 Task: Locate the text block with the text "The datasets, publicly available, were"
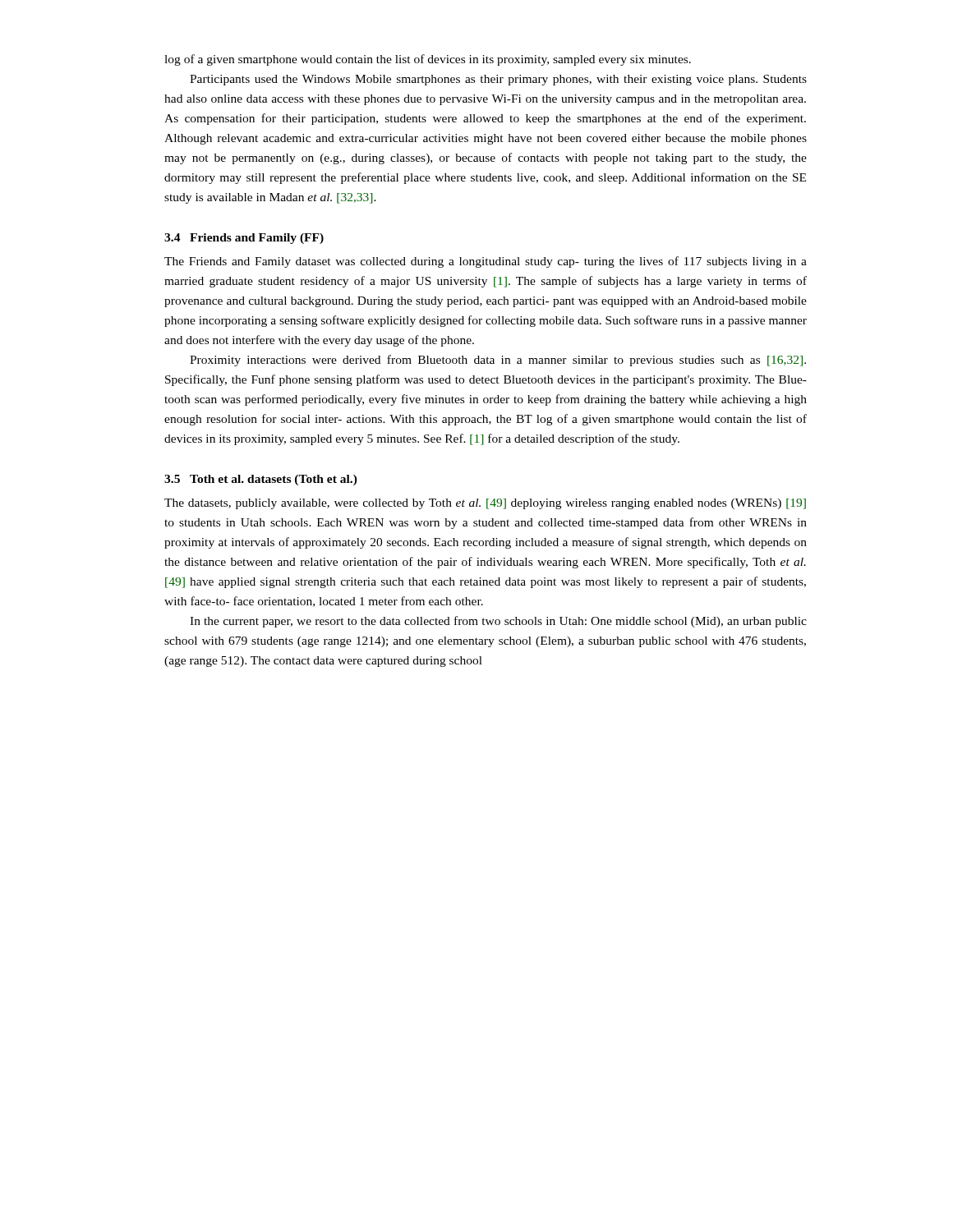point(486,582)
